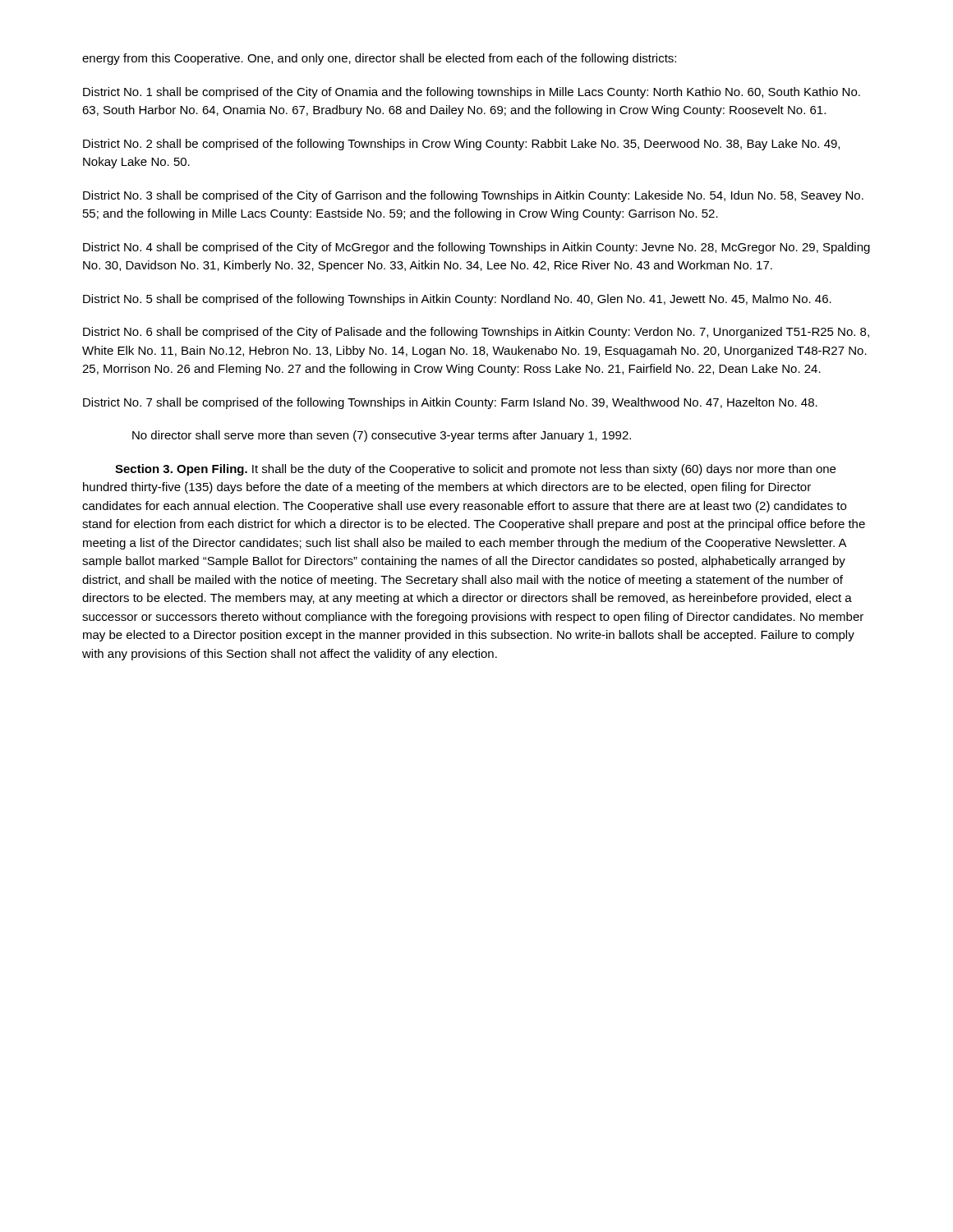Image resolution: width=953 pixels, height=1232 pixels.
Task: Locate the text block starting "energy from this Cooperative."
Action: coord(380,58)
